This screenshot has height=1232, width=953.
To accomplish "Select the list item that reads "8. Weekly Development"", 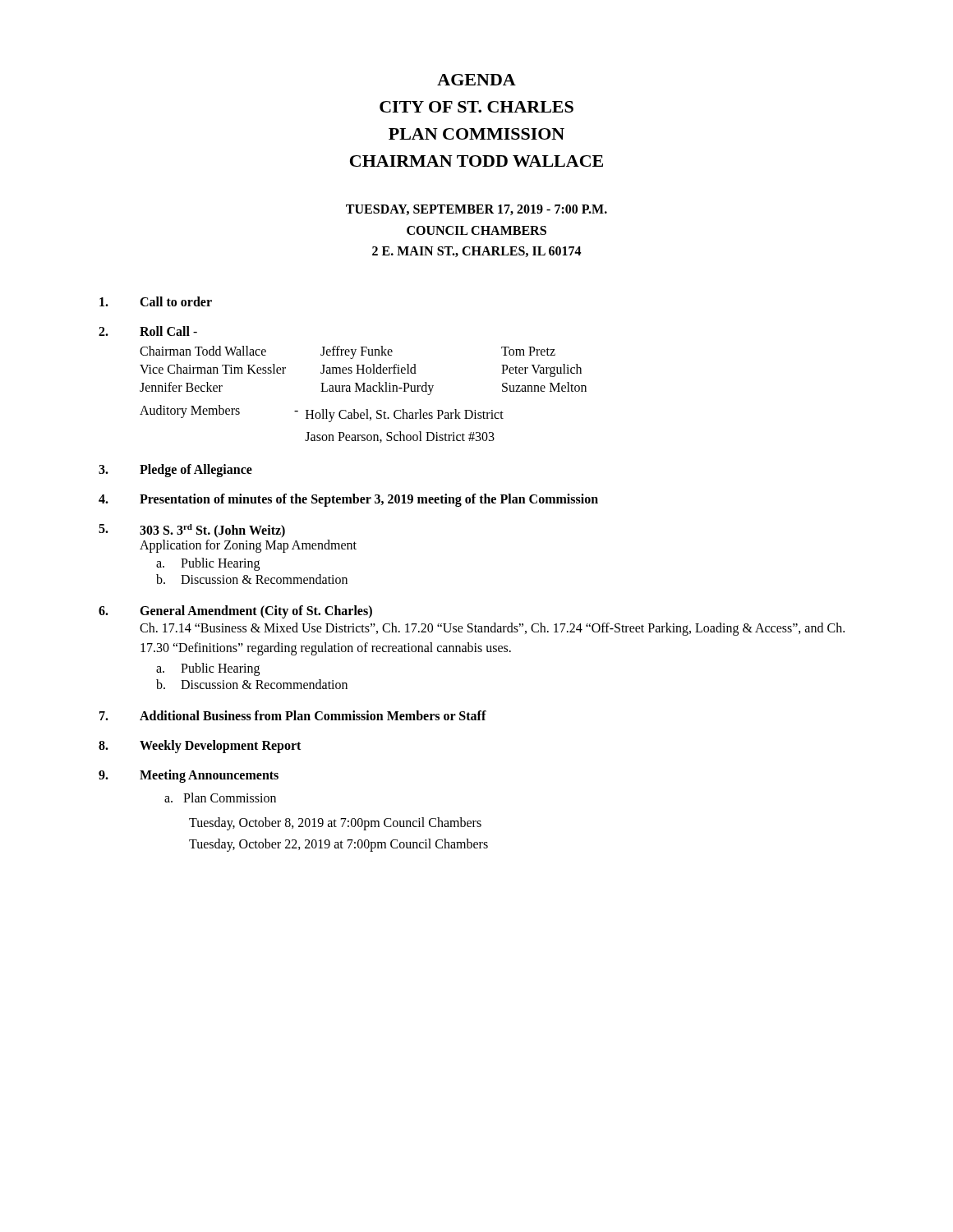I will pyautogui.click(x=200, y=747).
